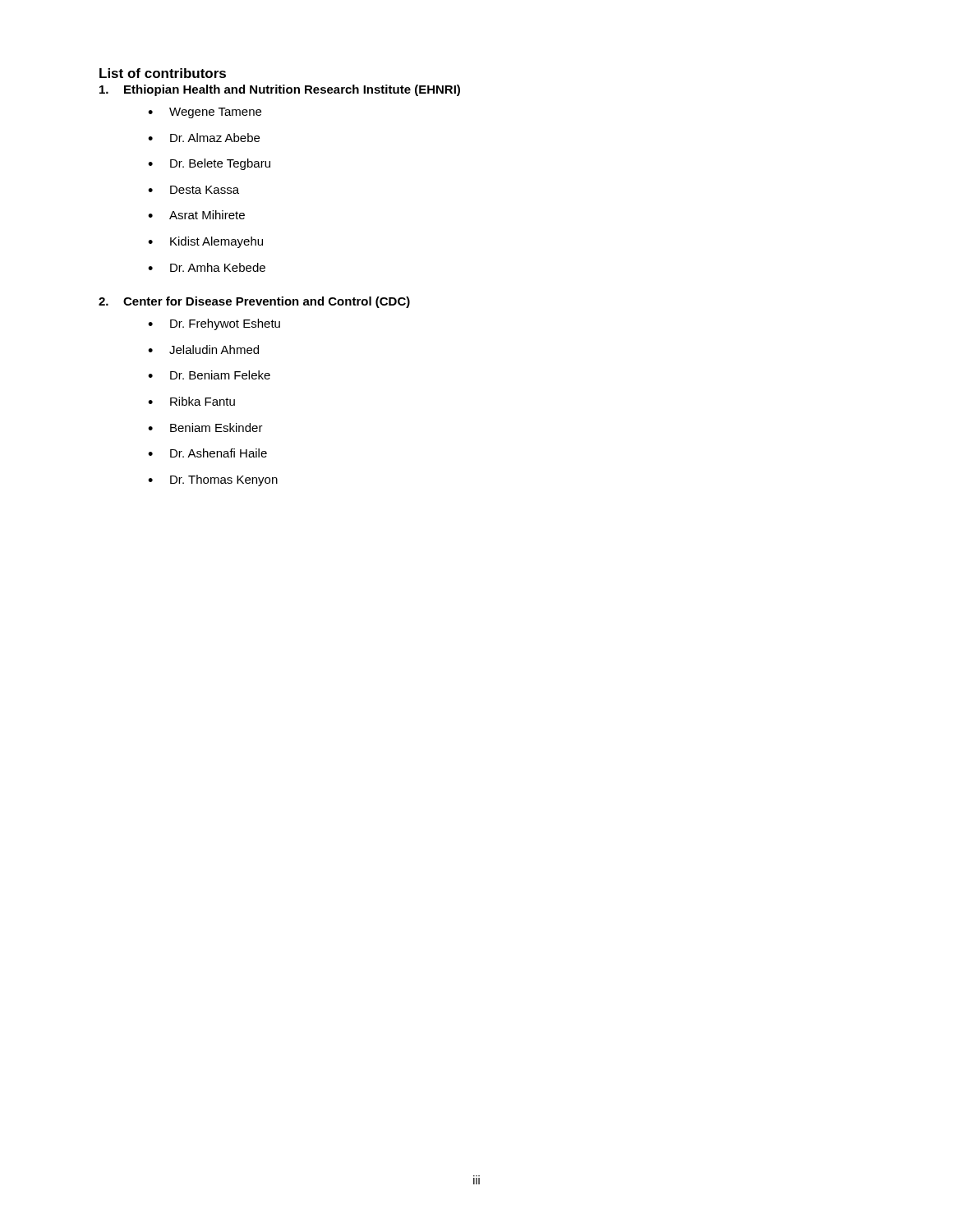Viewport: 953px width, 1232px height.
Task: Find the text block starting "Ethiopian Health and Nutrition Research Institute (EHNRI)"
Action: click(x=280, y=90)
